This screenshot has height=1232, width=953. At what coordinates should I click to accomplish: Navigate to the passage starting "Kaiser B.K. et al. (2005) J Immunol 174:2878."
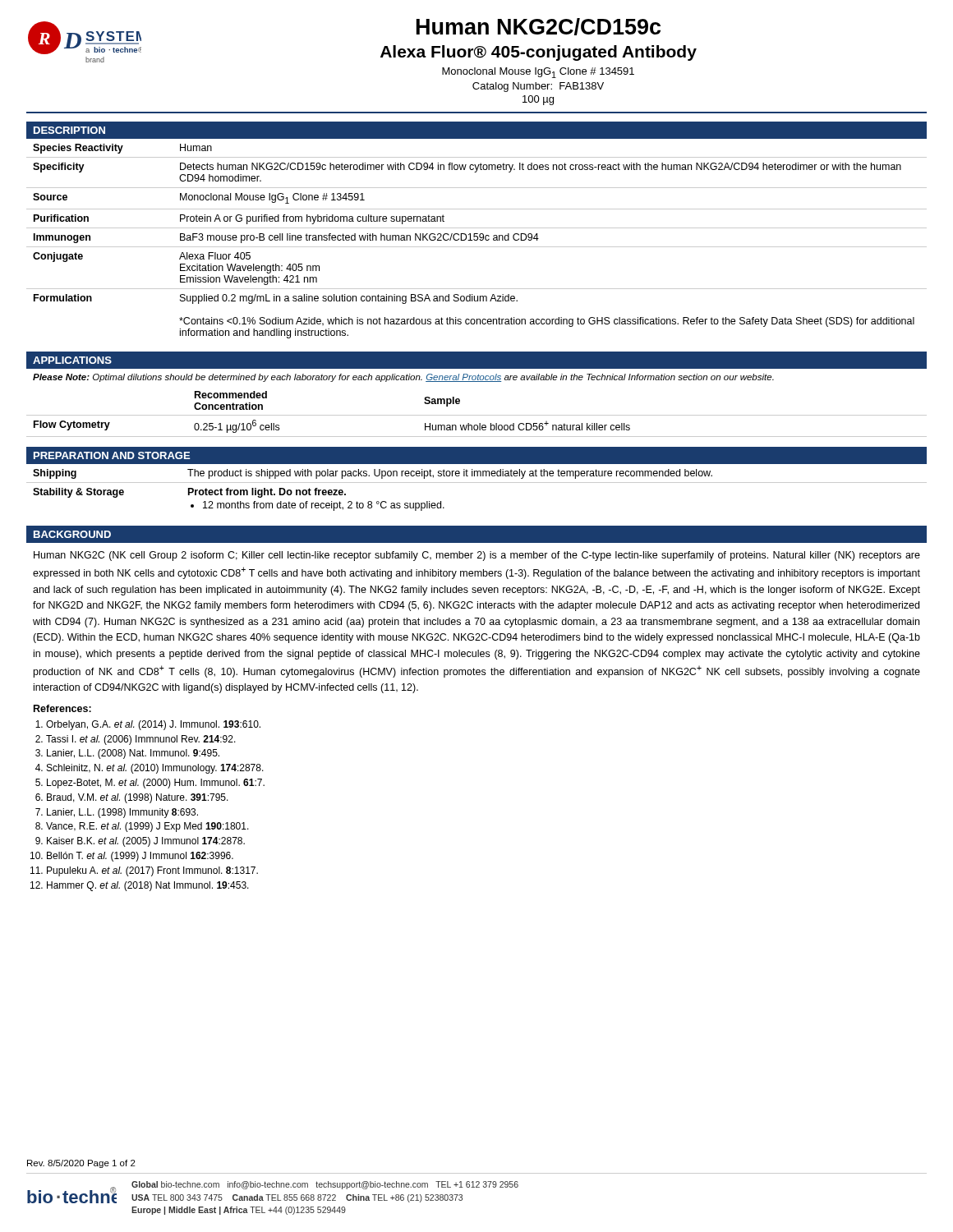pos(146,842)
